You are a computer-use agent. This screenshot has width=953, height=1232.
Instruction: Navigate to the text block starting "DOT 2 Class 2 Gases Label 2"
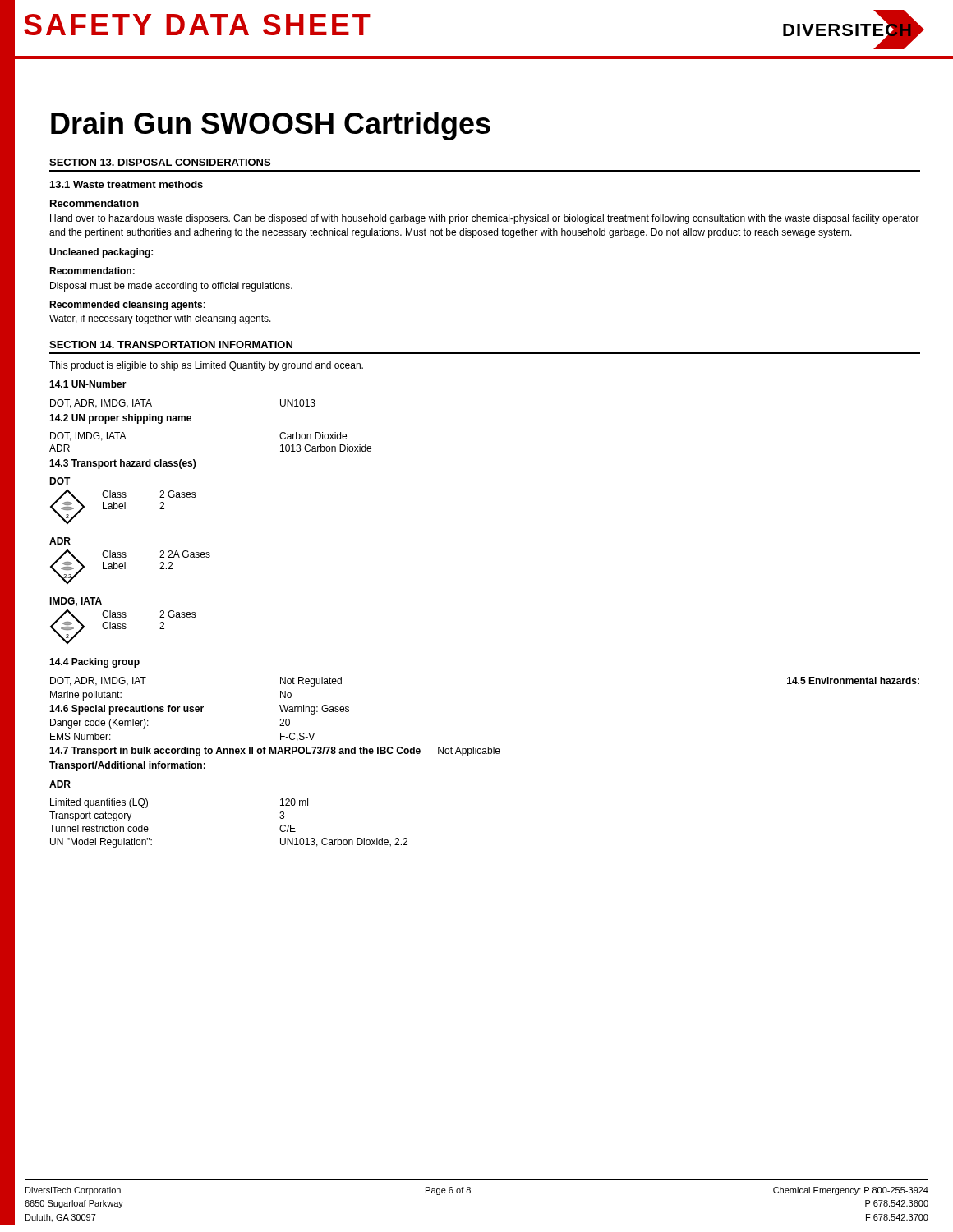[x=60, y=481]
